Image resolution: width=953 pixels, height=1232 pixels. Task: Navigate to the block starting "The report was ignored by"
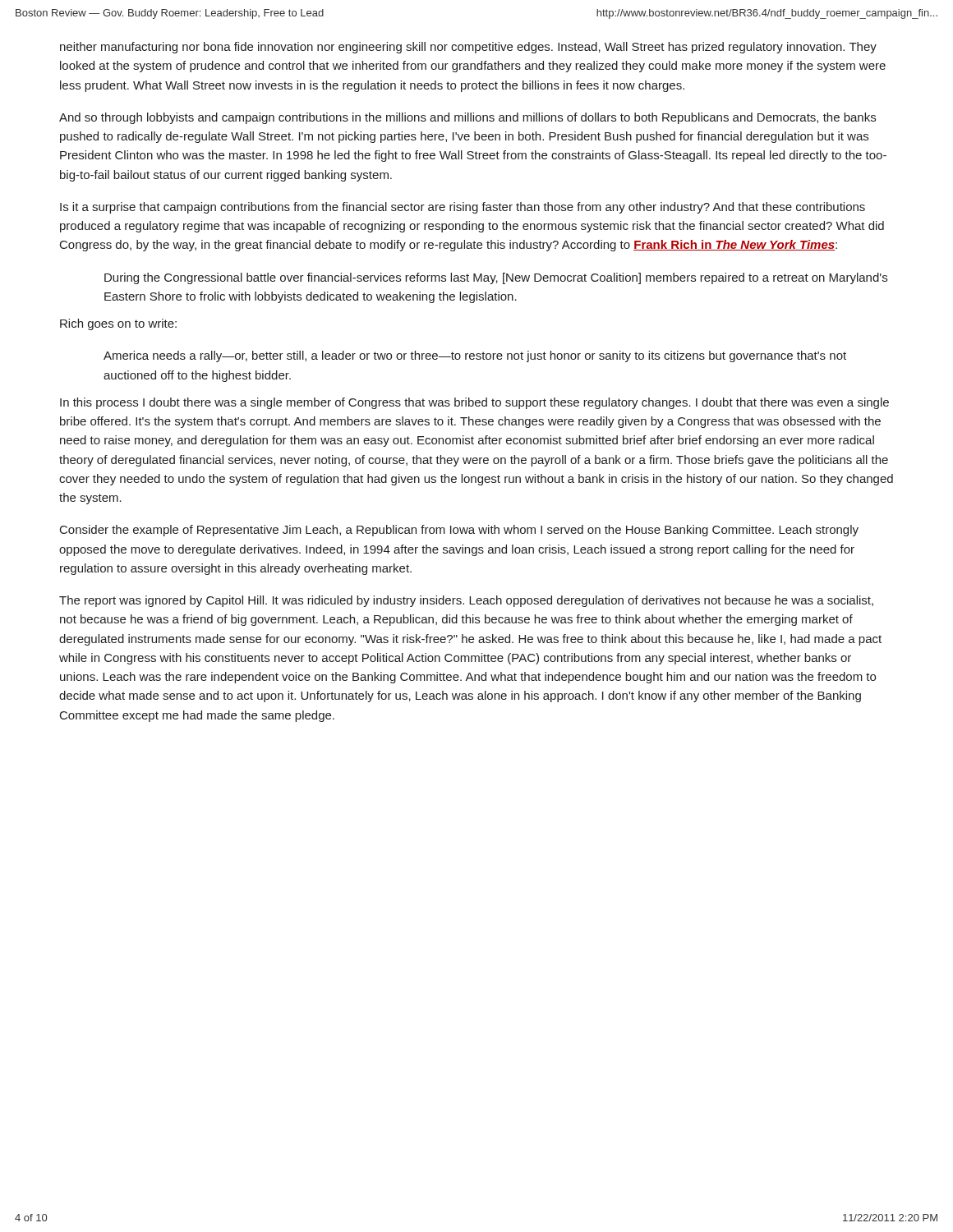476,657
